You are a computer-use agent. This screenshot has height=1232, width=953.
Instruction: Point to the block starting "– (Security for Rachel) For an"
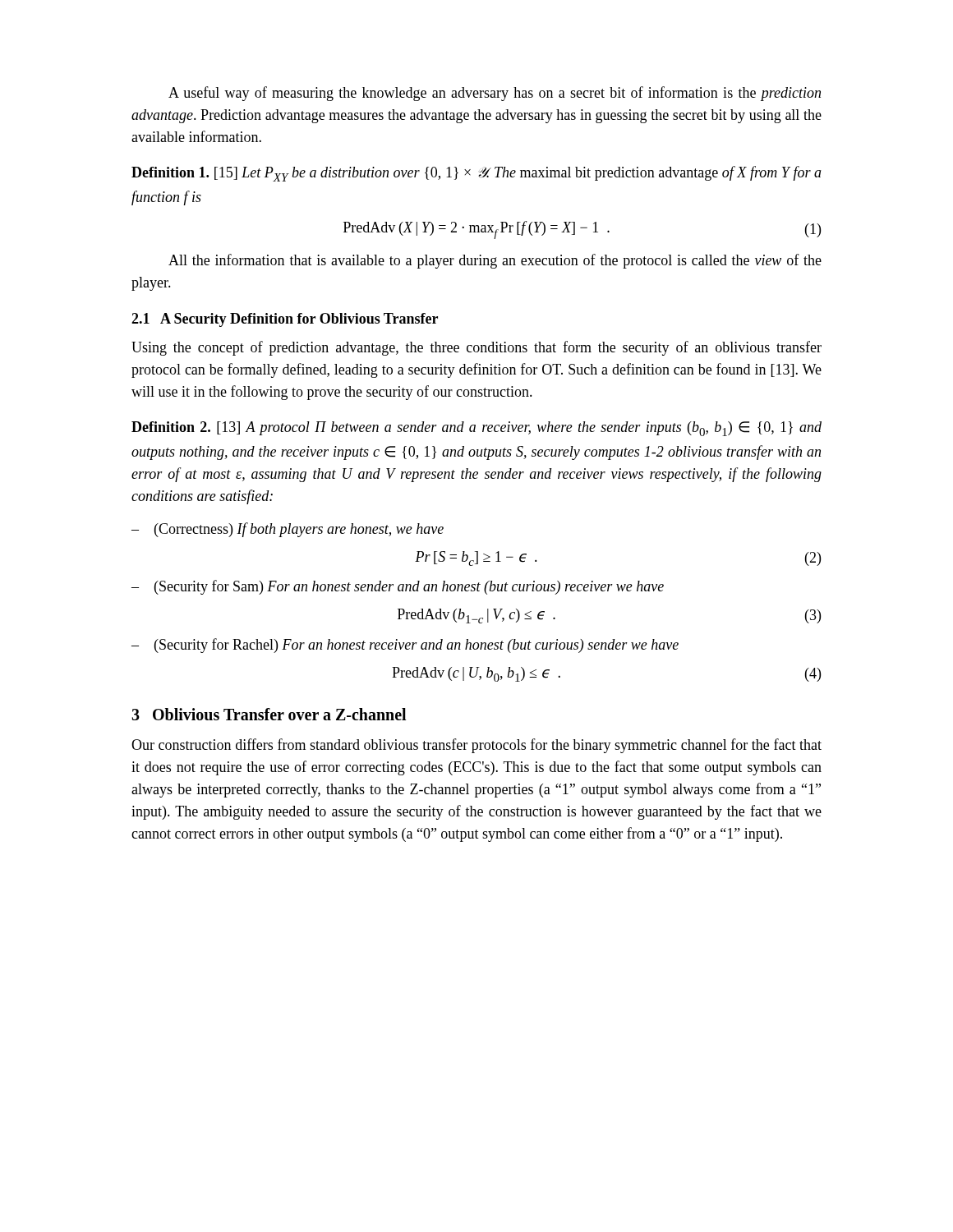[476, 645]
